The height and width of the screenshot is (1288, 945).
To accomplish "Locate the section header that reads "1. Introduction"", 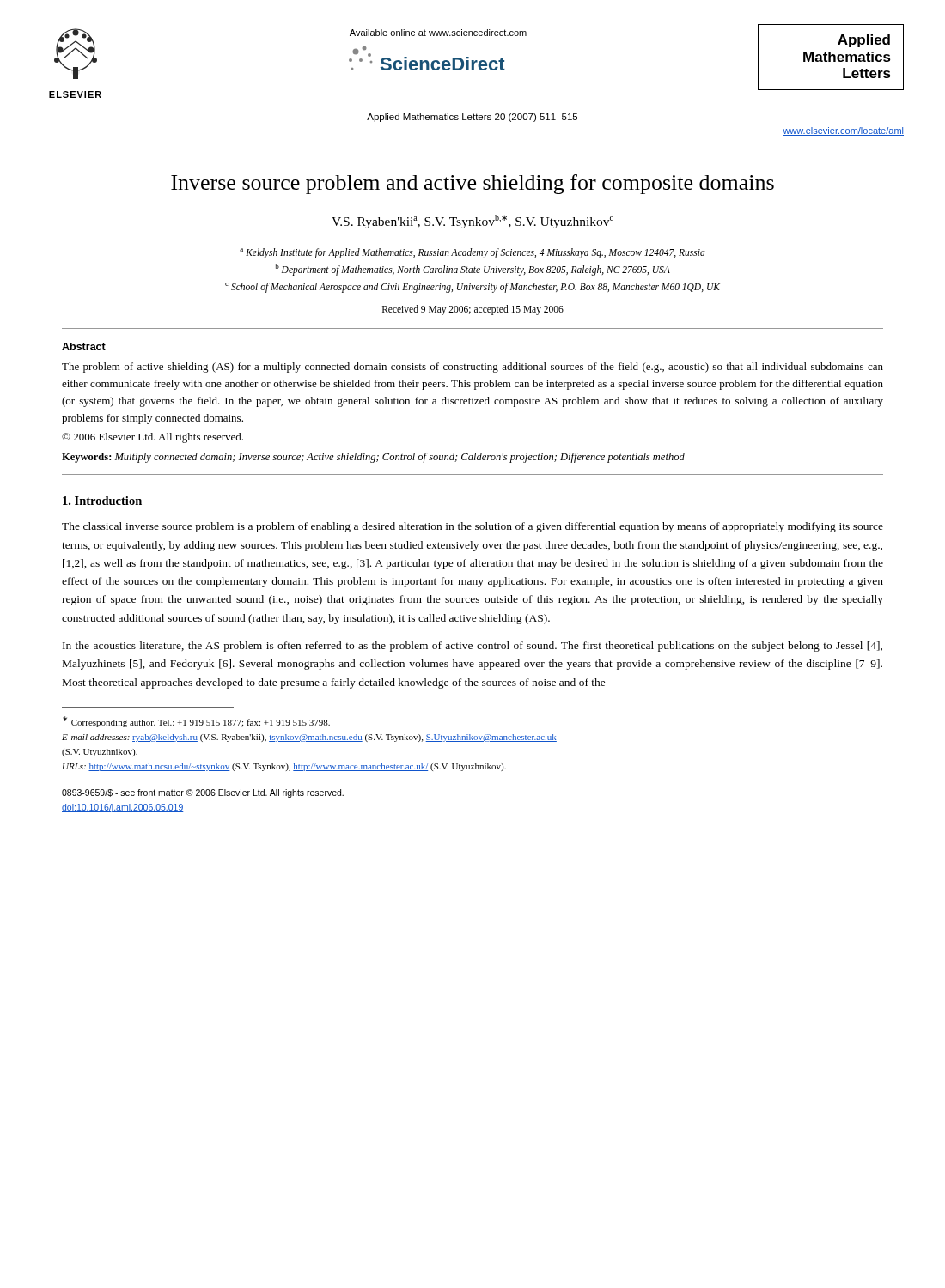I will pos(102,501).
